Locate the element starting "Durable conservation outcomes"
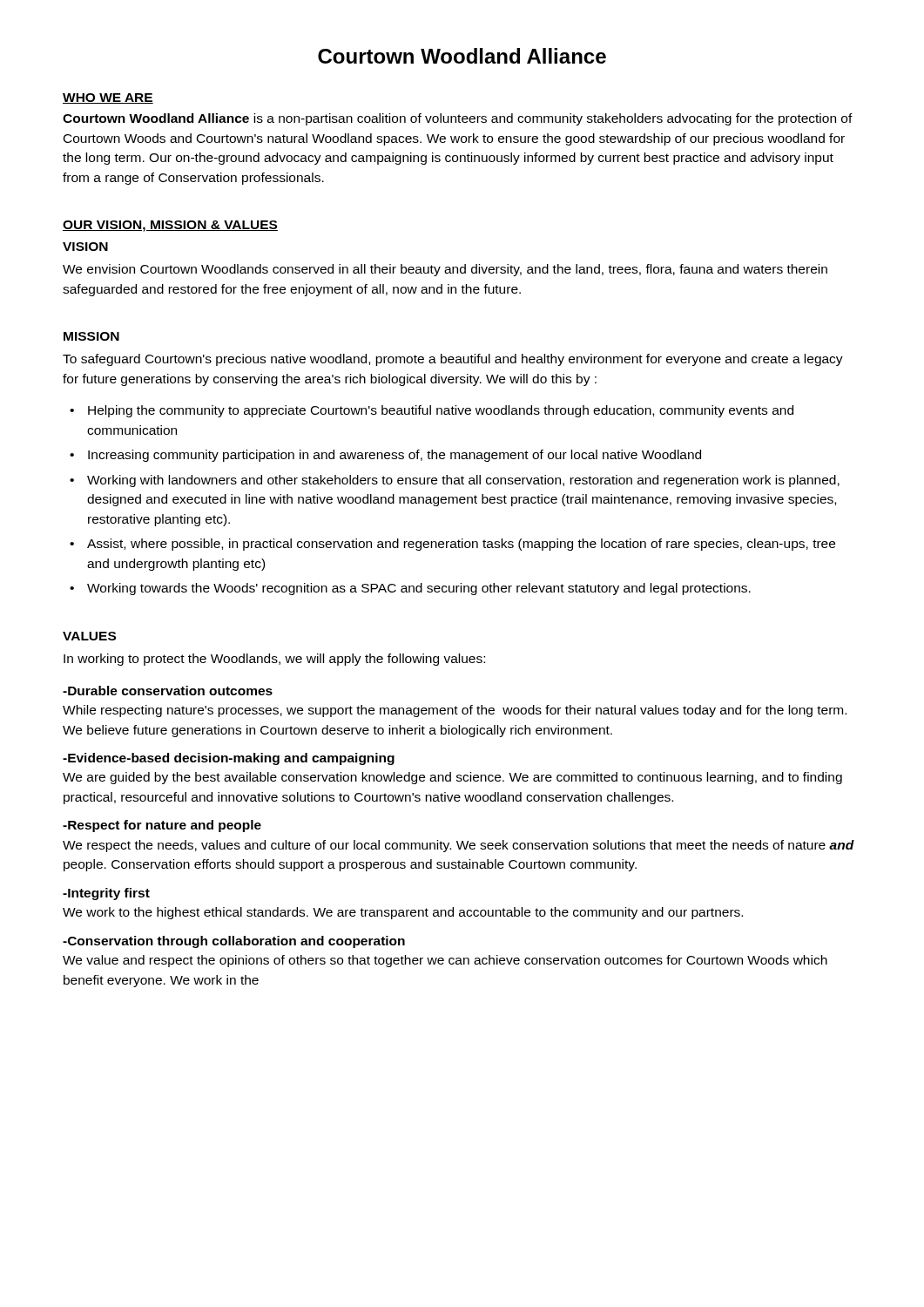This screenshot has height=1307, width=924. click(x=462, y=710)
